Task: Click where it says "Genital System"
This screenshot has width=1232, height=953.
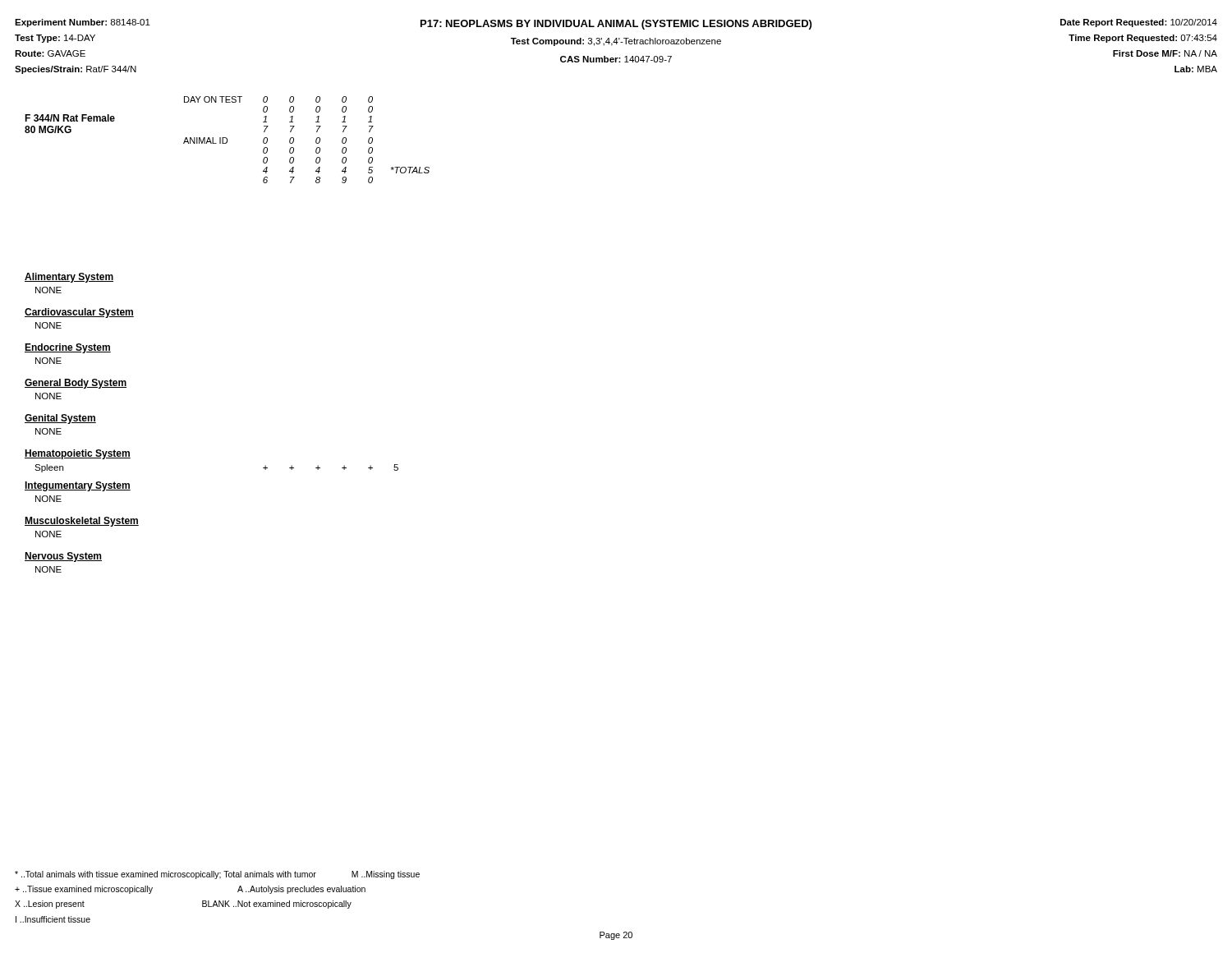Action: (x=60, y=418)
